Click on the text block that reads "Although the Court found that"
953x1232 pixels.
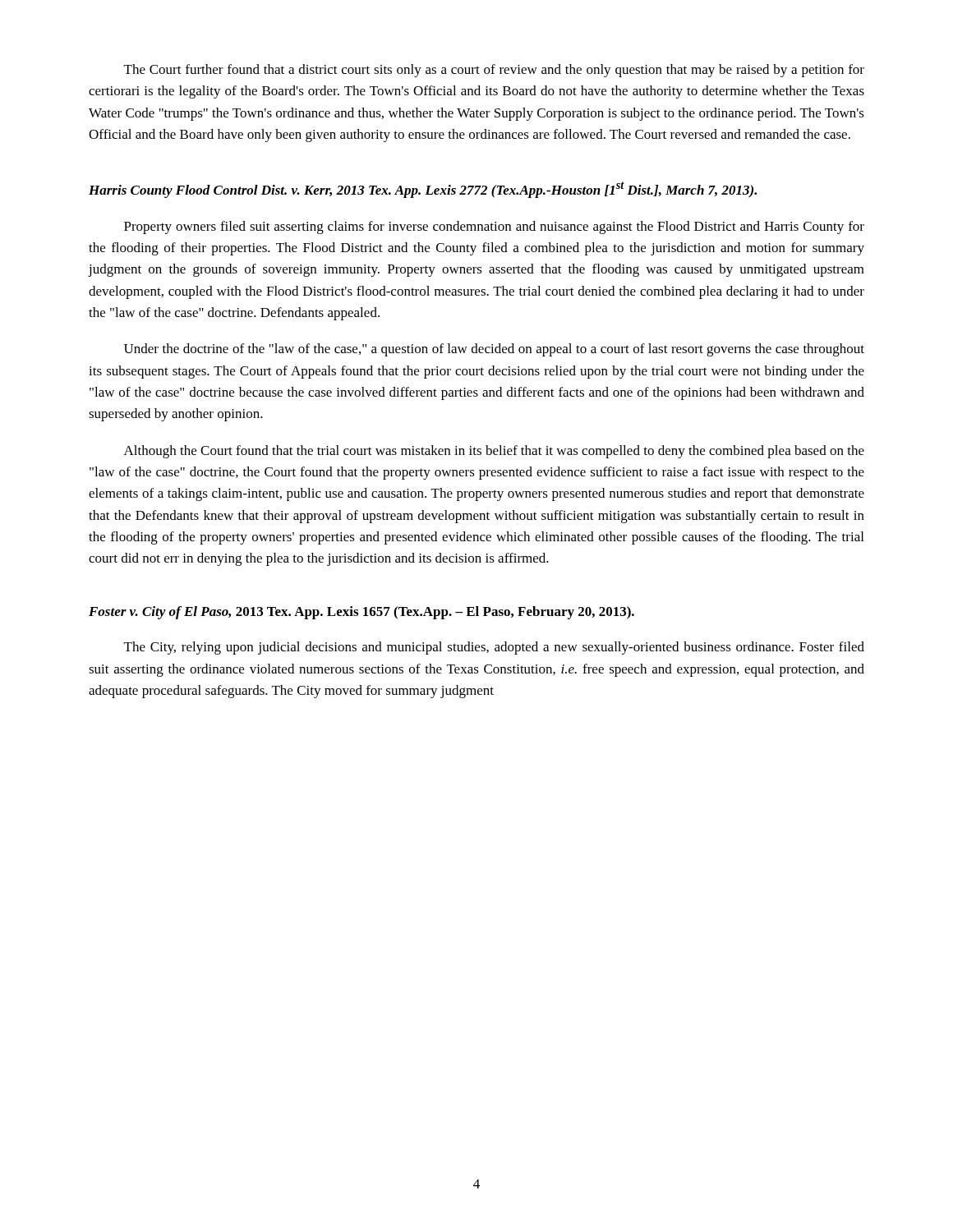(476, 505)
